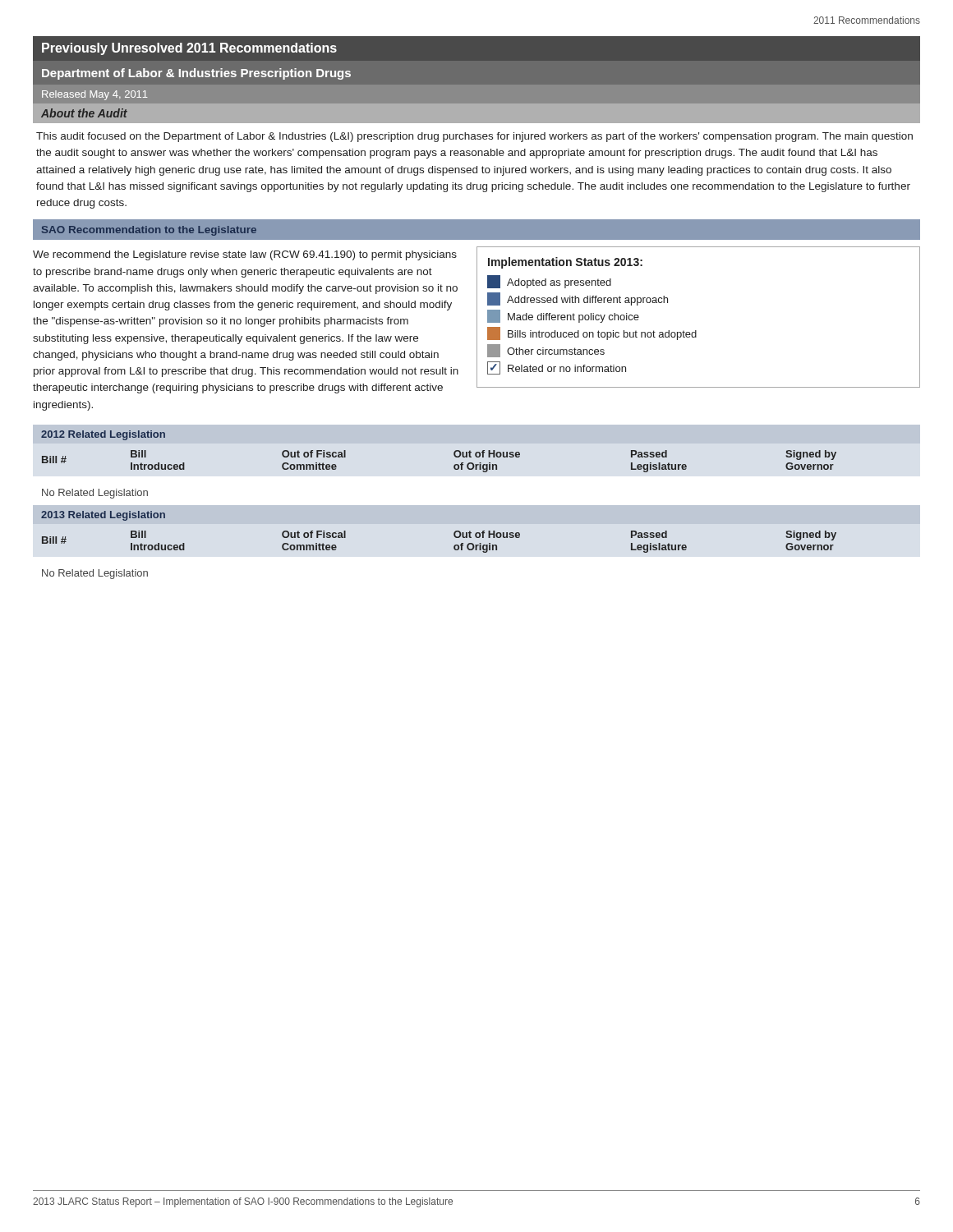Click on the text starting "Released May 4, 2011"
Screen dimensions: 1232x953
[x=95, y=94]
